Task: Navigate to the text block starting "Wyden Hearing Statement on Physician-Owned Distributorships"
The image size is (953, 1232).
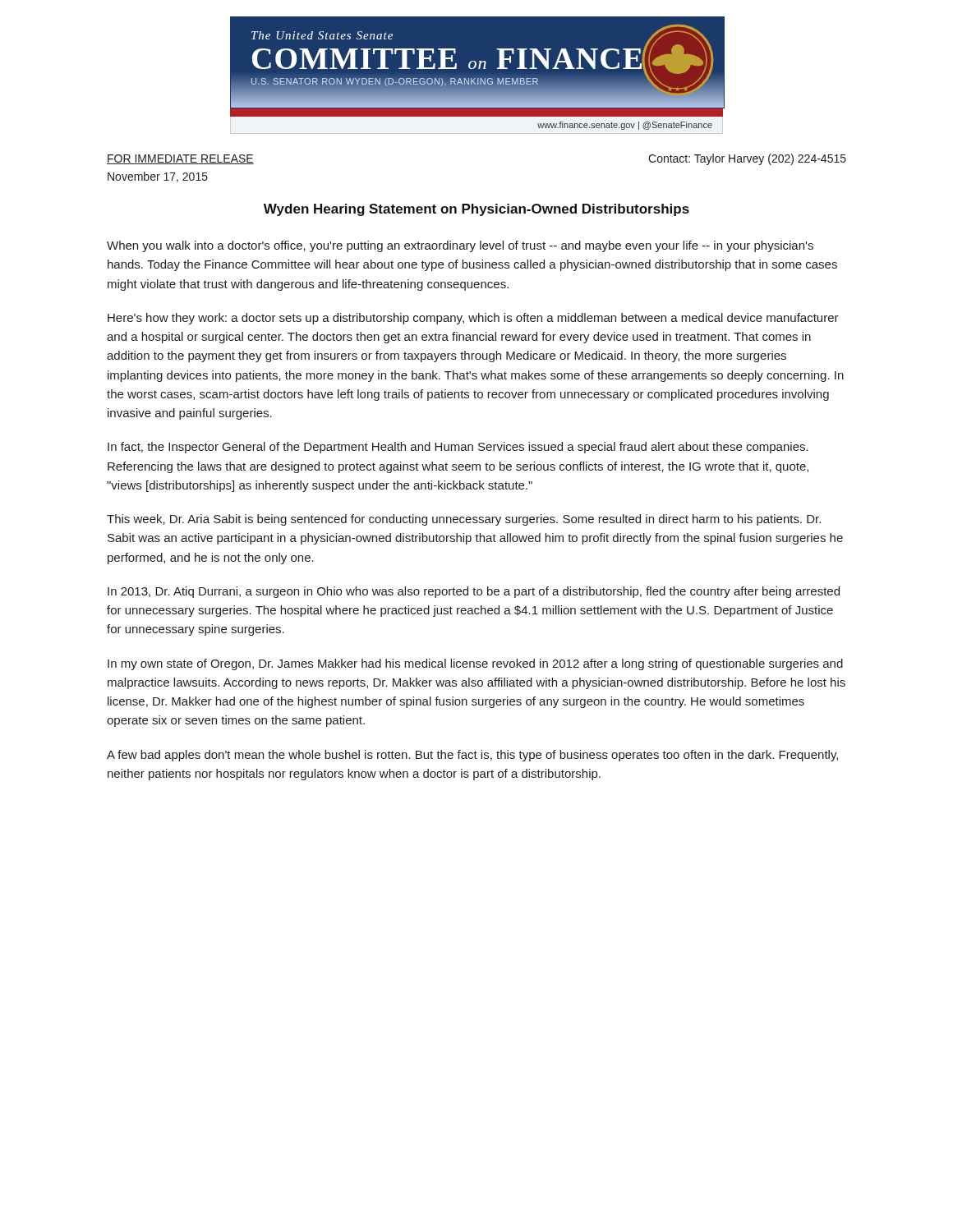Action: click(x=476, y=209)
